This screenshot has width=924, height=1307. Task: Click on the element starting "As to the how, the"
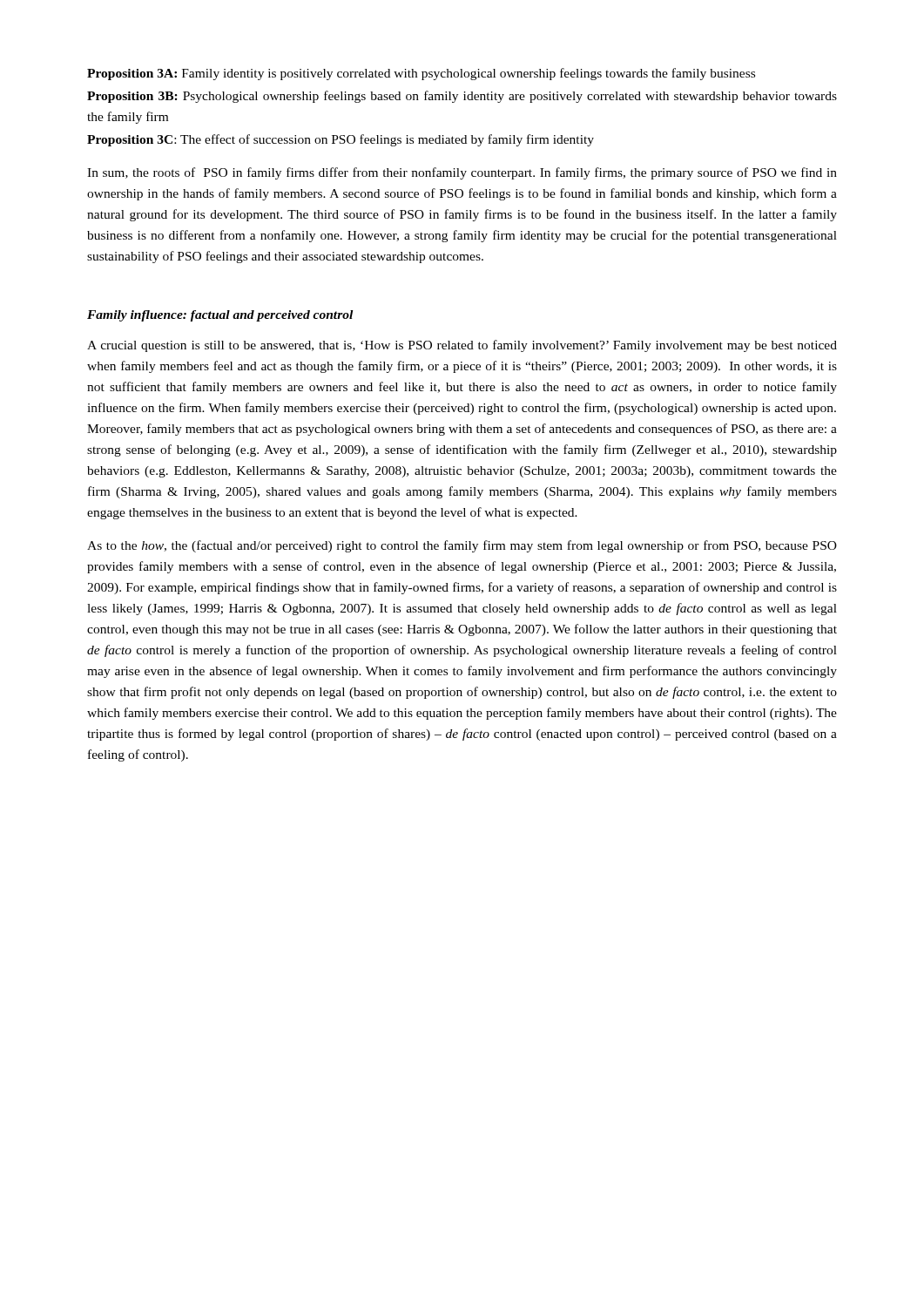462,650
